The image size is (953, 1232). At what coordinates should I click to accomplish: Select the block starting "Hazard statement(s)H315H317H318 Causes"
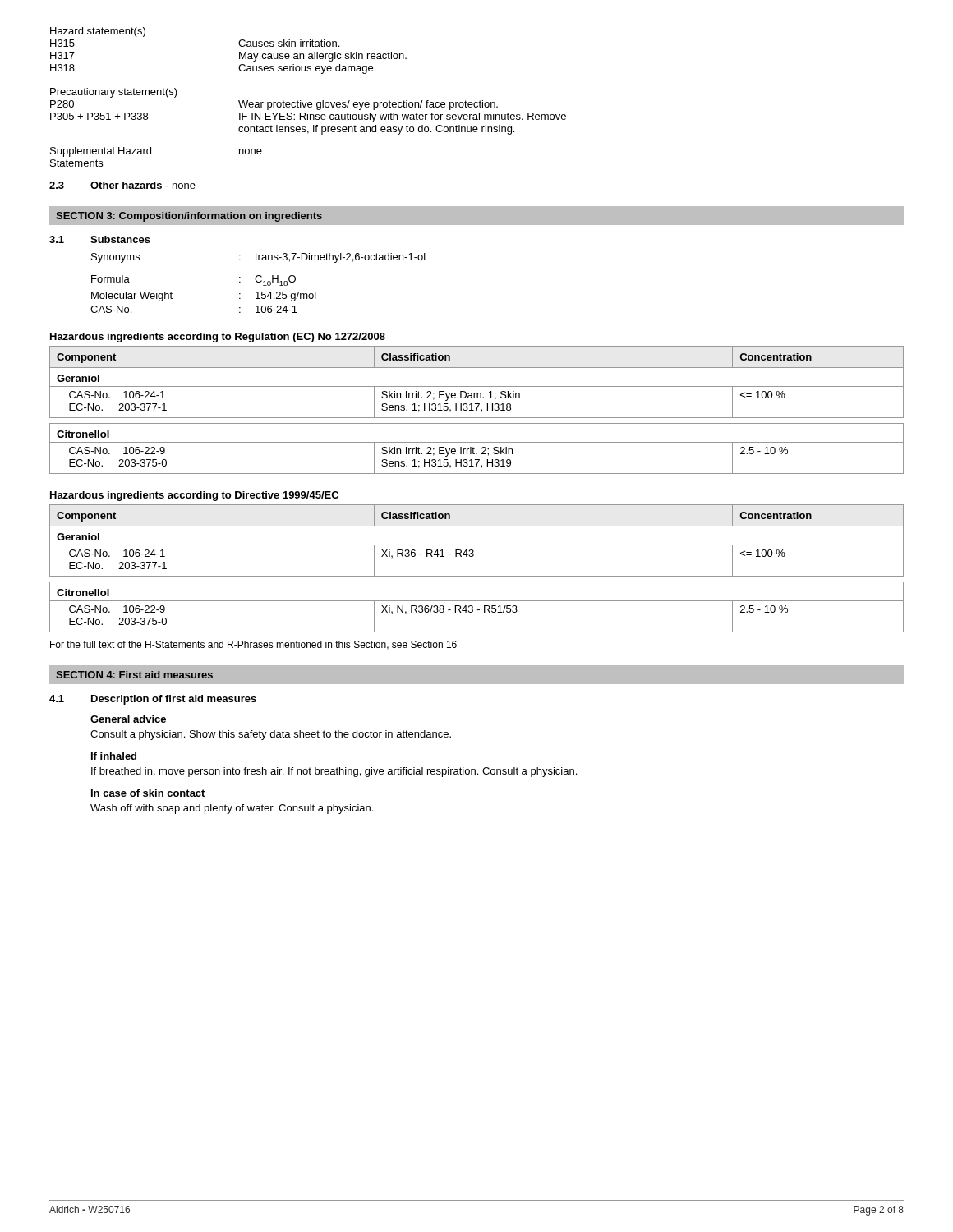tap(98, 32)
